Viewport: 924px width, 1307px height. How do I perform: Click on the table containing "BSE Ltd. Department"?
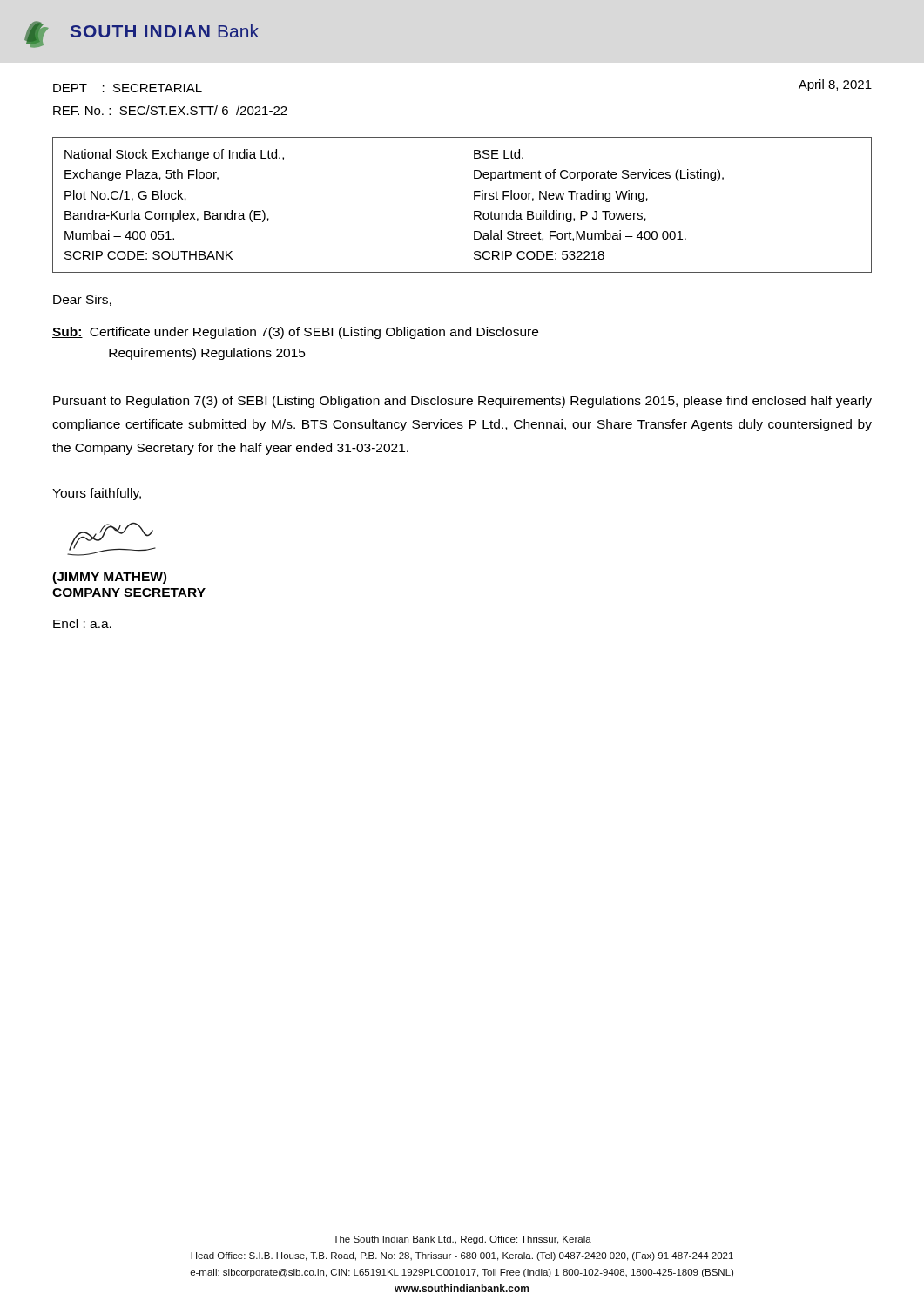462,205
